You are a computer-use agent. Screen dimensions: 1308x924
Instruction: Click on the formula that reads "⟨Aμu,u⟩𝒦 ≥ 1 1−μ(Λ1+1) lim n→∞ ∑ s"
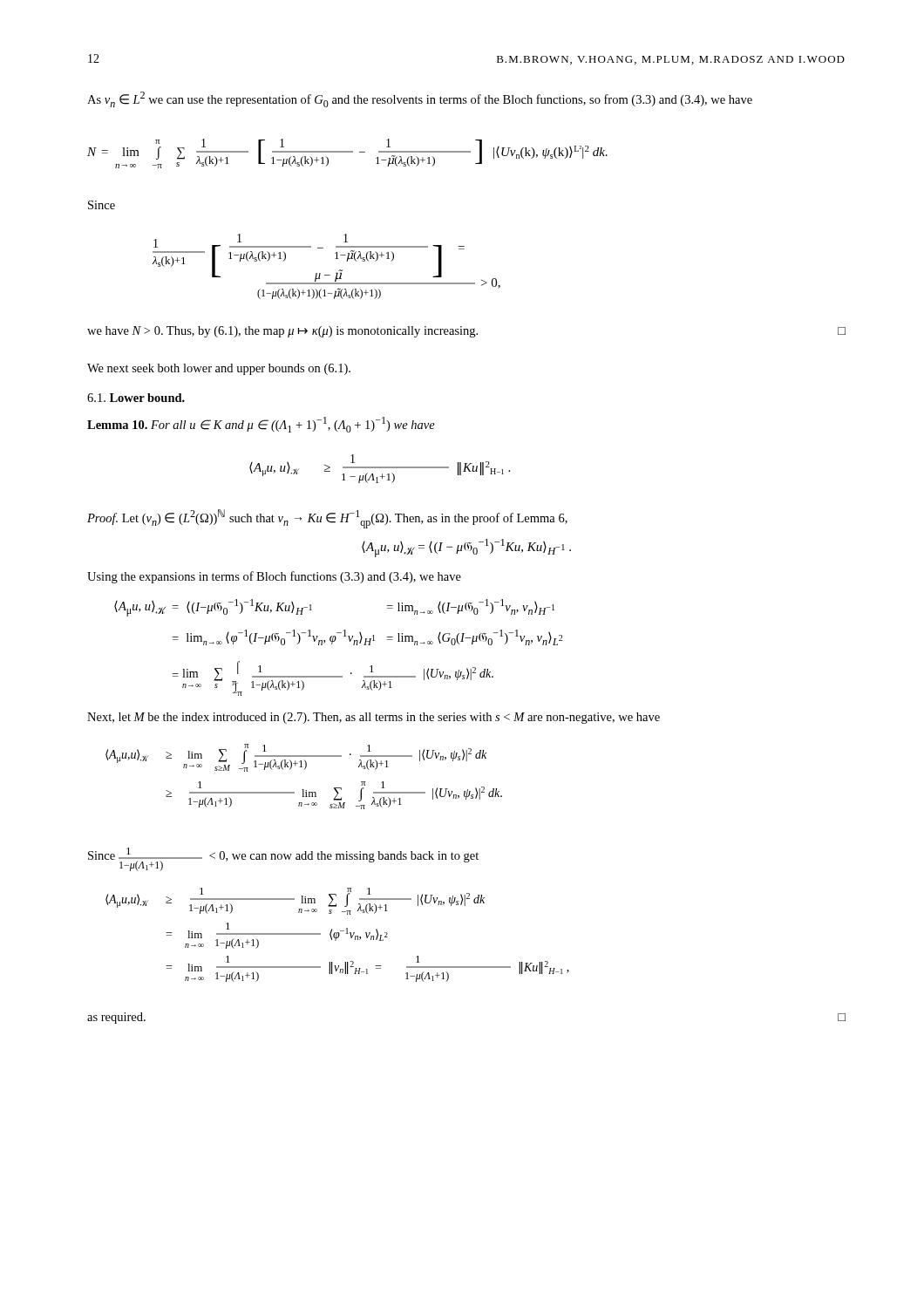point(295,901)
